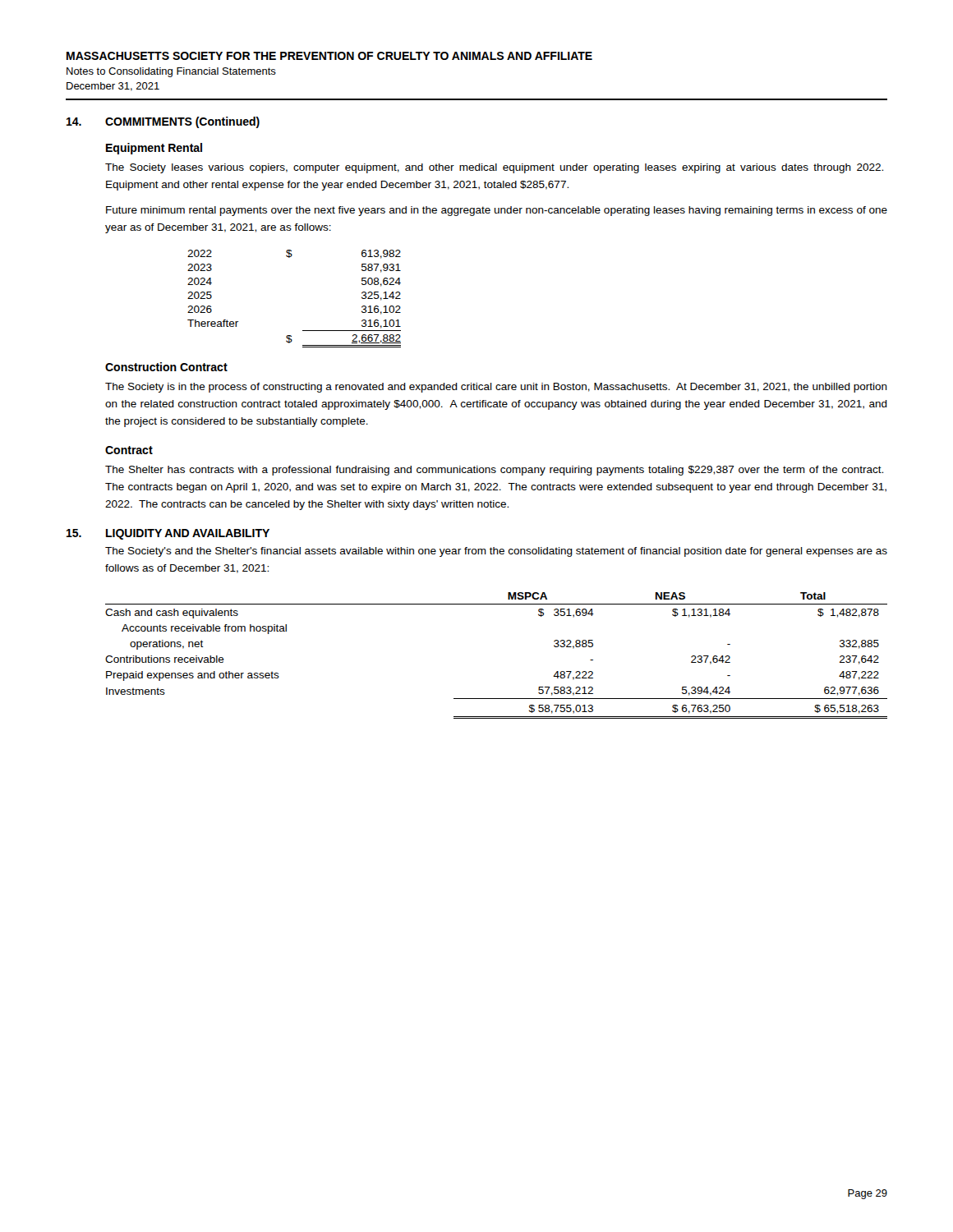953x1232 pixels.
Task: Find the element starting "The Society is"
Action: pyautogui.click(x=496, y=404)
